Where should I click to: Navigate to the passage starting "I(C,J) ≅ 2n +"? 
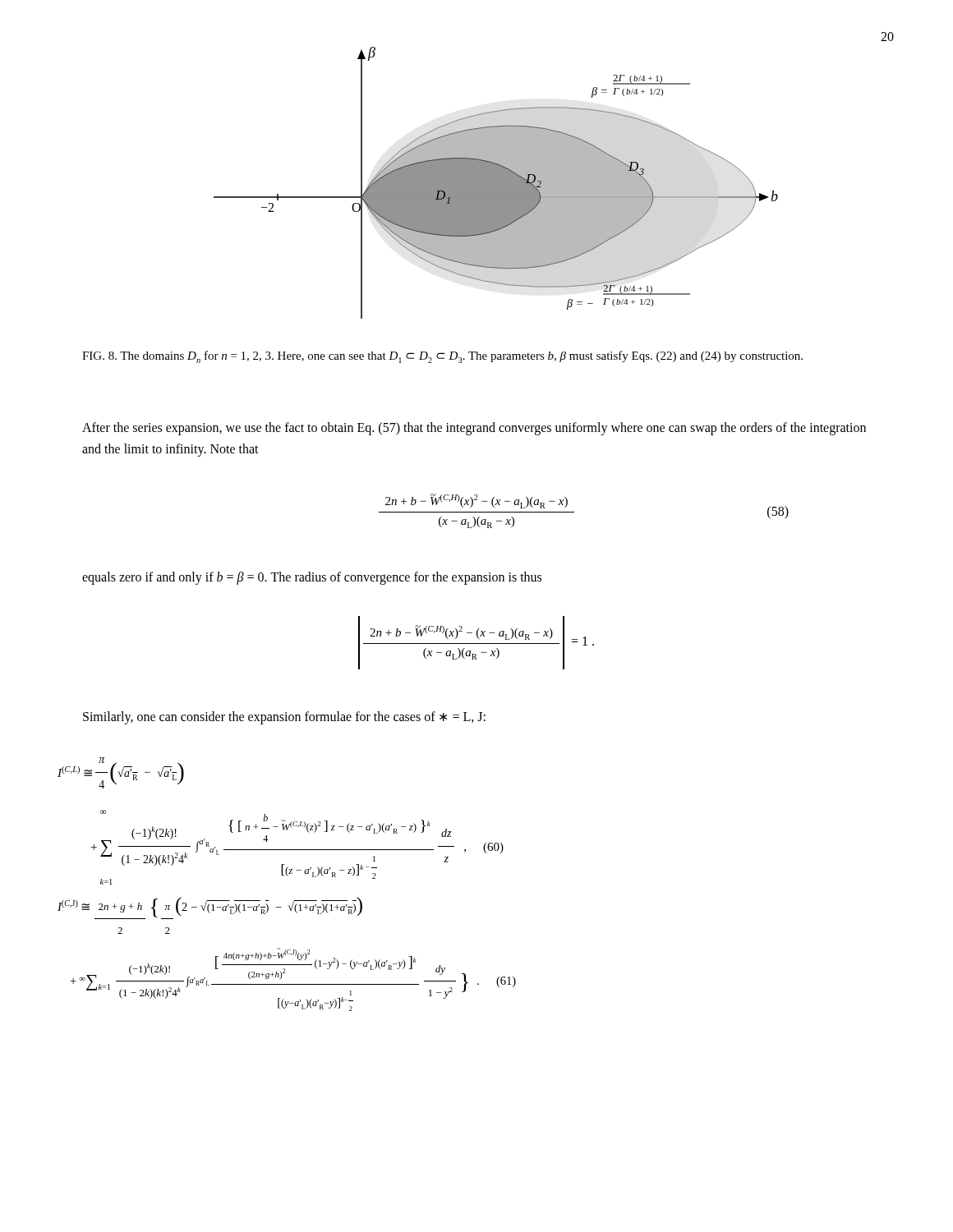coord(210,908)
